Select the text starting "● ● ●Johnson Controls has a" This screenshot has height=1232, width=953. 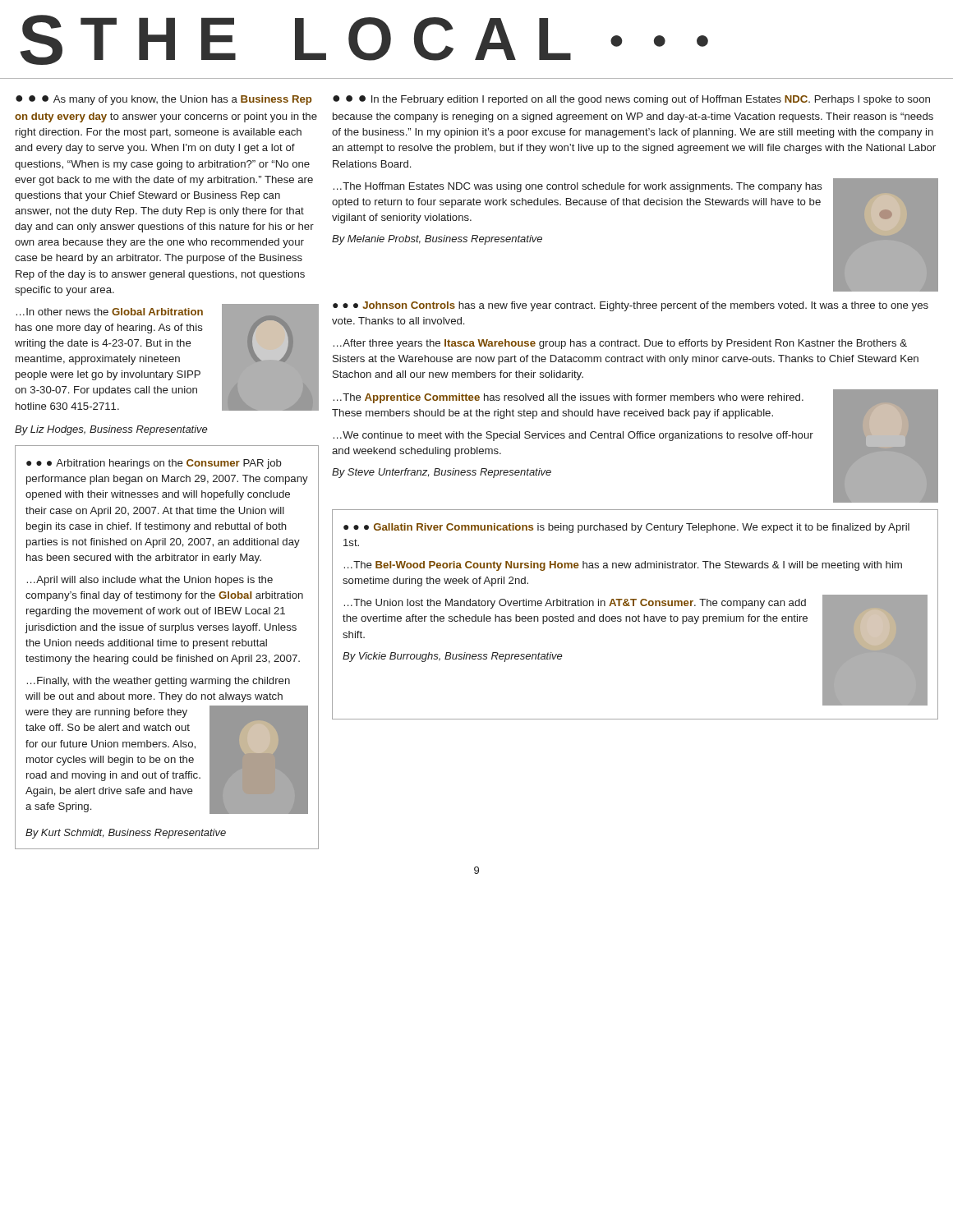pos(630,312)
